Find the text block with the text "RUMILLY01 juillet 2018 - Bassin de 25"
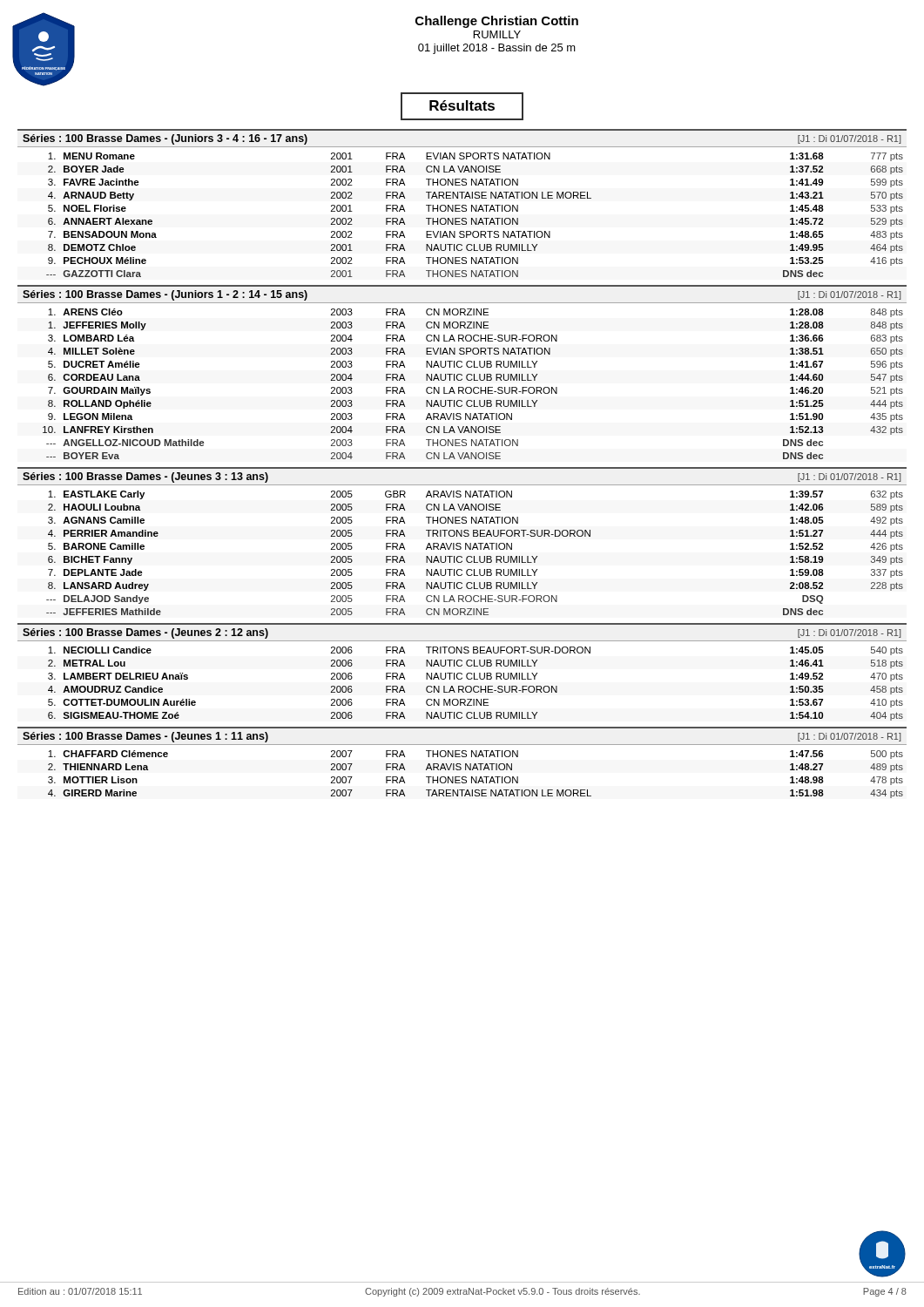The width and height of the screenshot is (924, 1307). tap(497, 41)
